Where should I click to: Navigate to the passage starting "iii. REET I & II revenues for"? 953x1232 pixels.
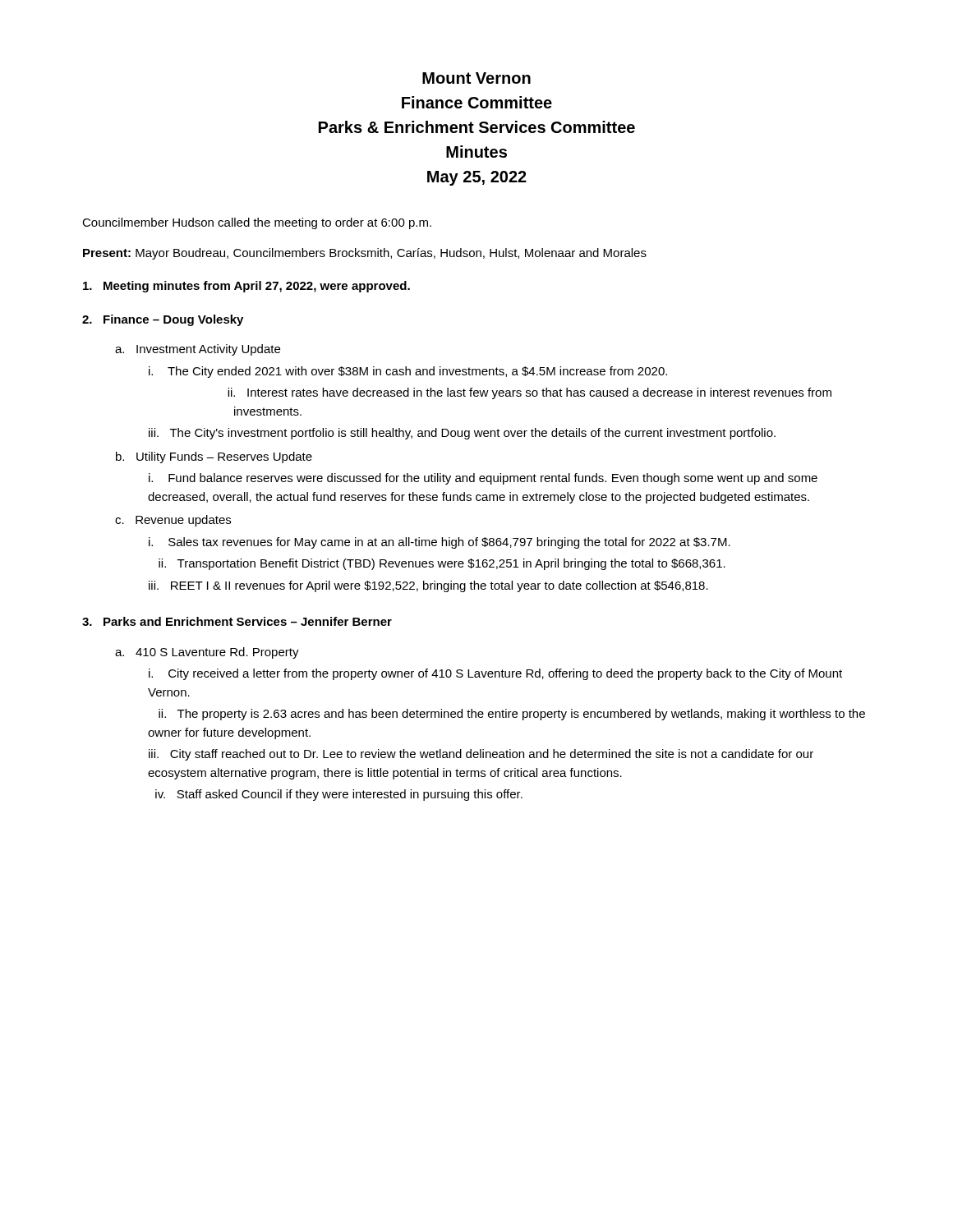[x=428, y=585]
